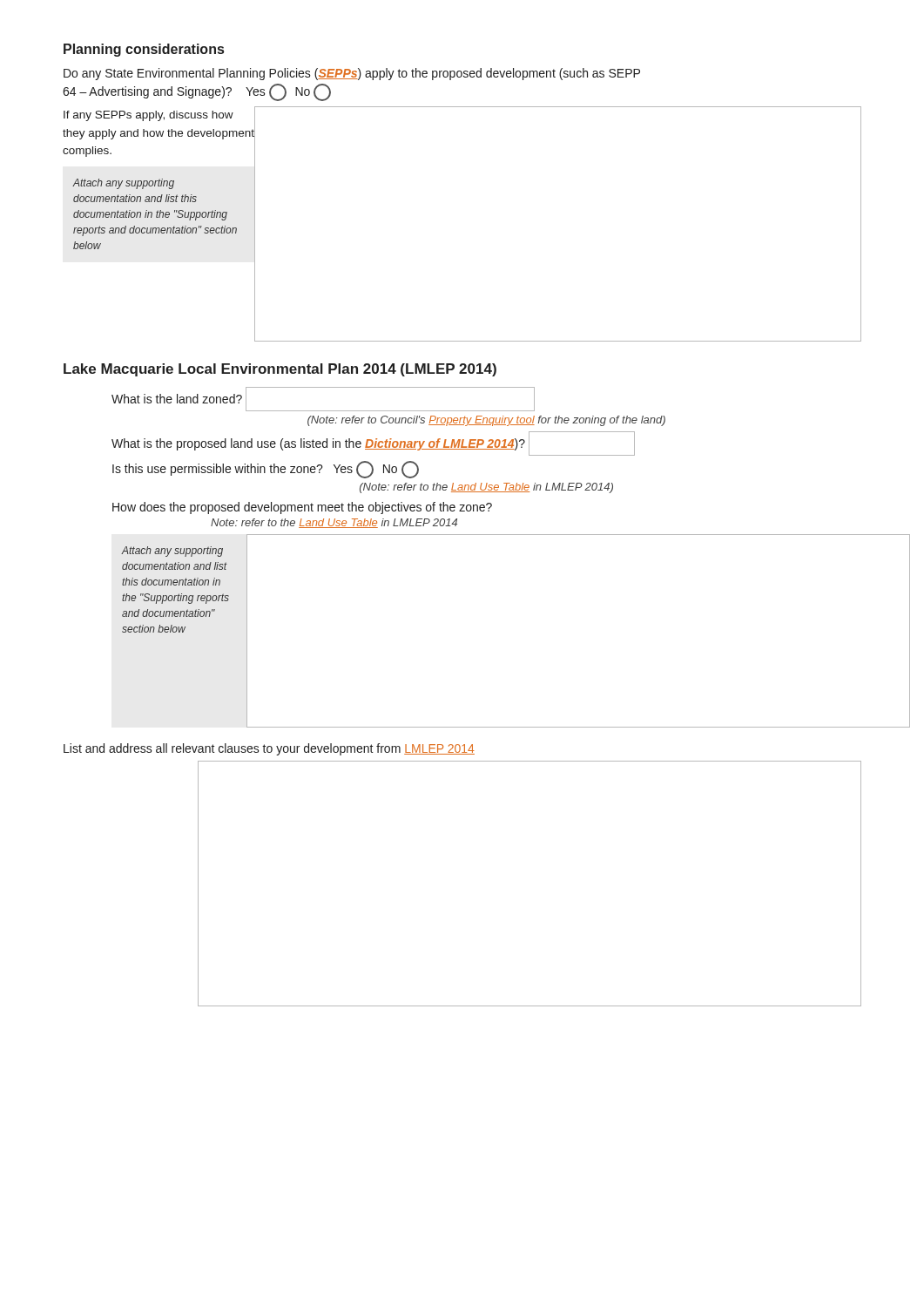Where is the passage that starts "What is the proposed land use"?
This screenshot has width=924, height=1307.
[373, 444]
